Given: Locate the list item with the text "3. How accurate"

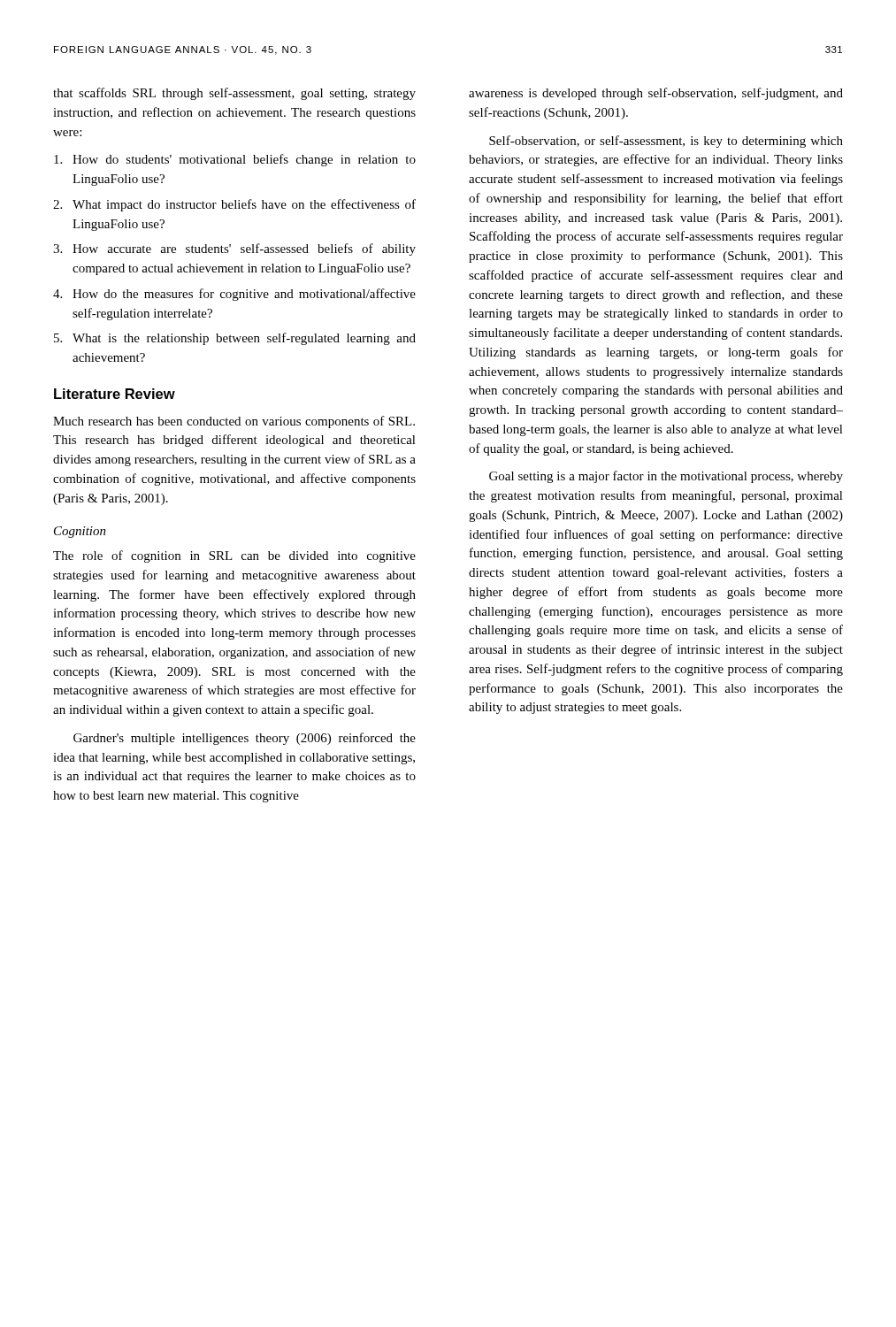Looking at the screenshot, I should (234, 259).
